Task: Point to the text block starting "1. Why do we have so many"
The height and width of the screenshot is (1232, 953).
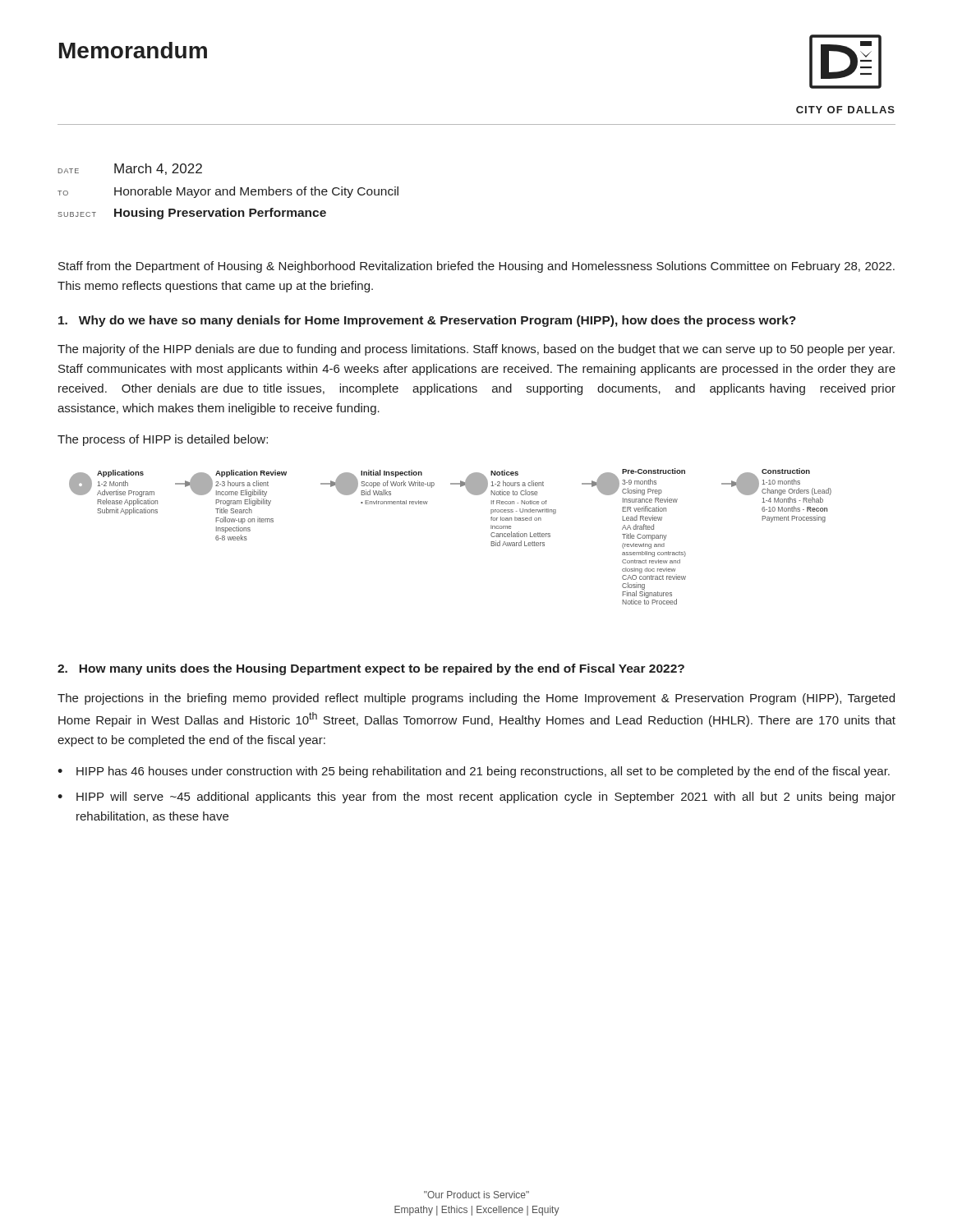Action: click(x=427, y=320)
